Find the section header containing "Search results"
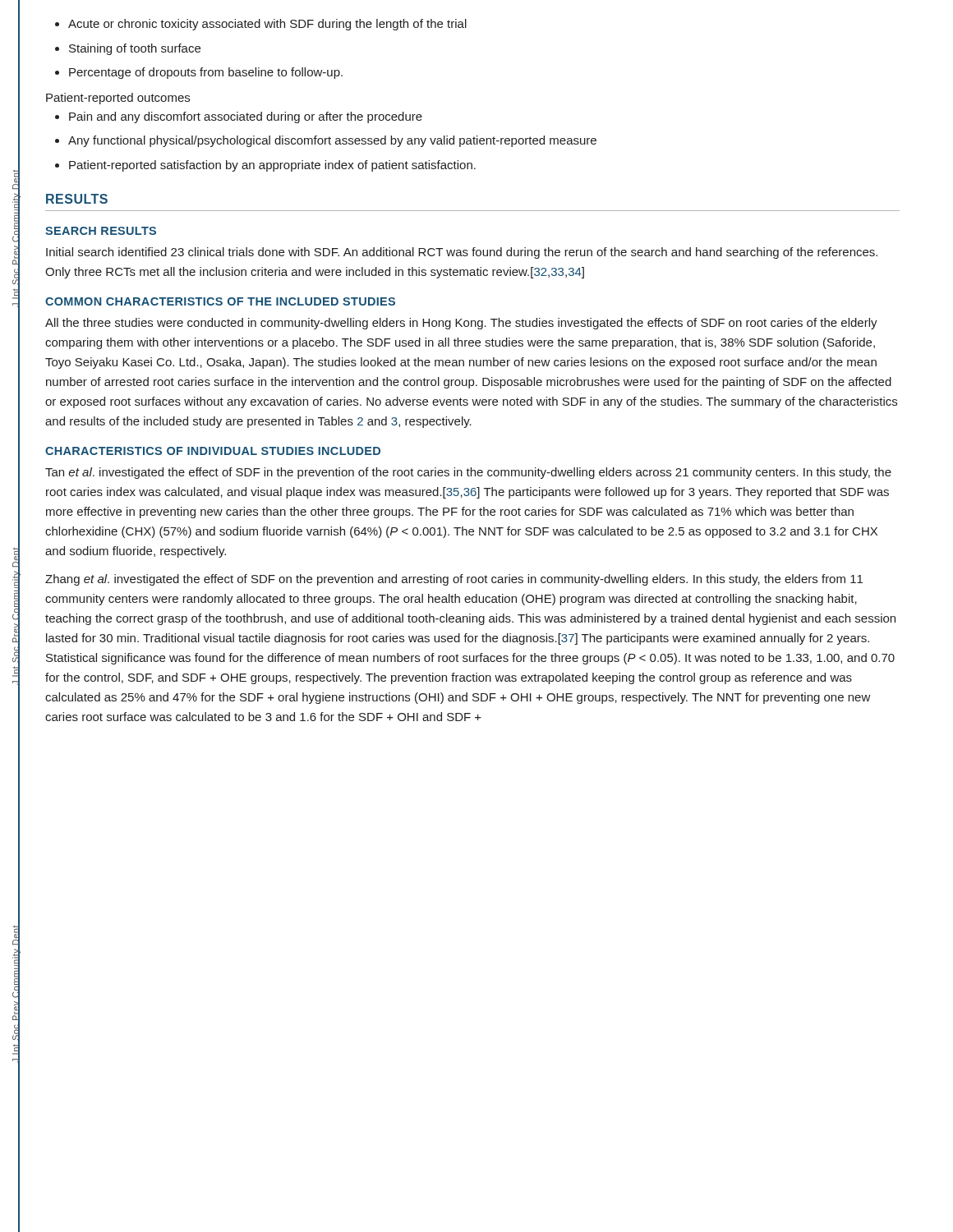The width and height of the screenshot is (953, 1232). coord(101,231)
